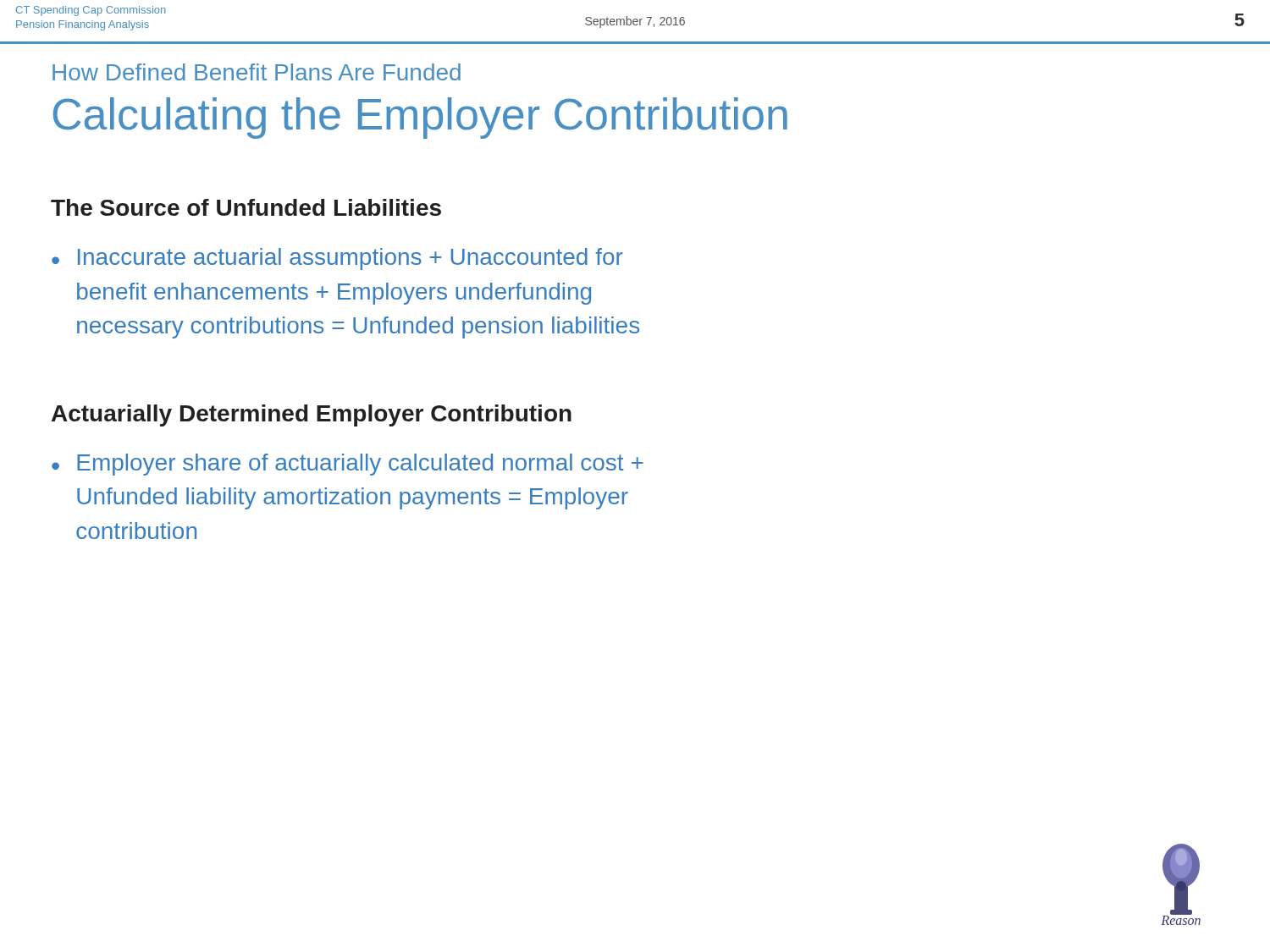Locate the element starting "The Source of Unfunded Liabilities"
Image resolution: width=1270 pixels, height=952 pixels.
point(246,208)
